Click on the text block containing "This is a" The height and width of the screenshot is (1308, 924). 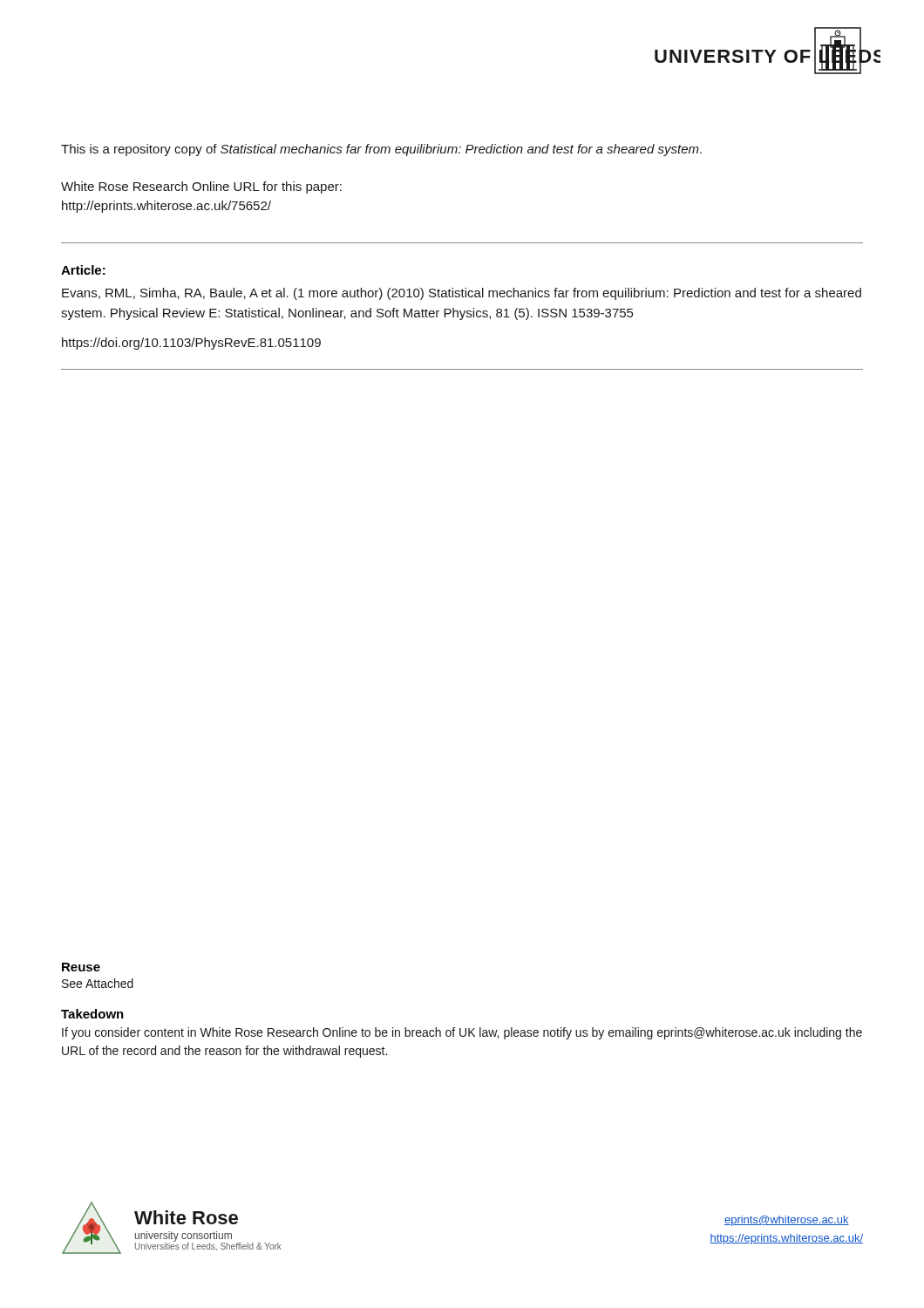click(x=382, y=149)
